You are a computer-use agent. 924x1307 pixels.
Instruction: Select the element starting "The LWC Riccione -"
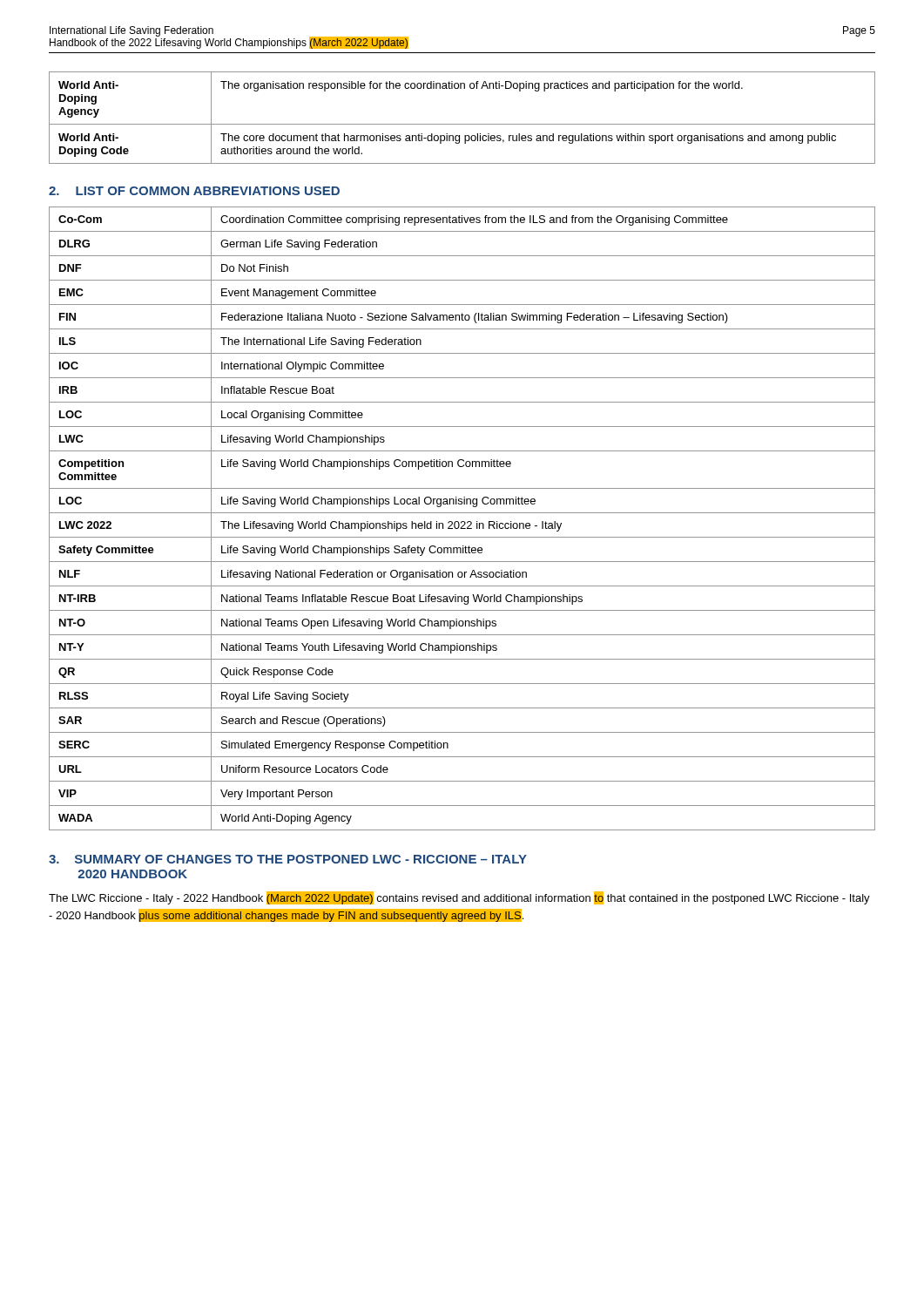[459, 906]
